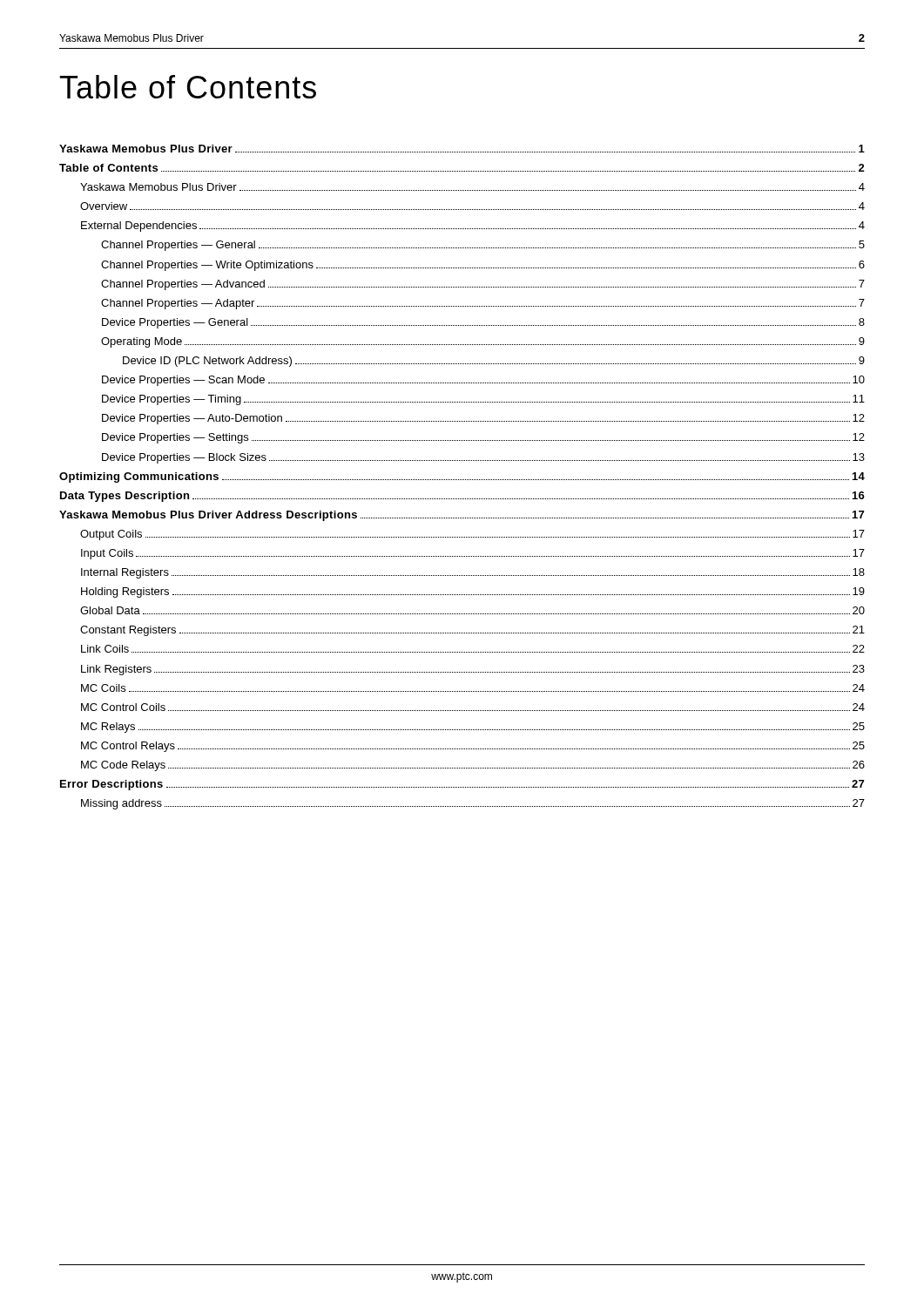Find the region starting "Device Properties — Block Sizes"
The width and height of the screenshot is (924, 1307).
coord(483,457)
